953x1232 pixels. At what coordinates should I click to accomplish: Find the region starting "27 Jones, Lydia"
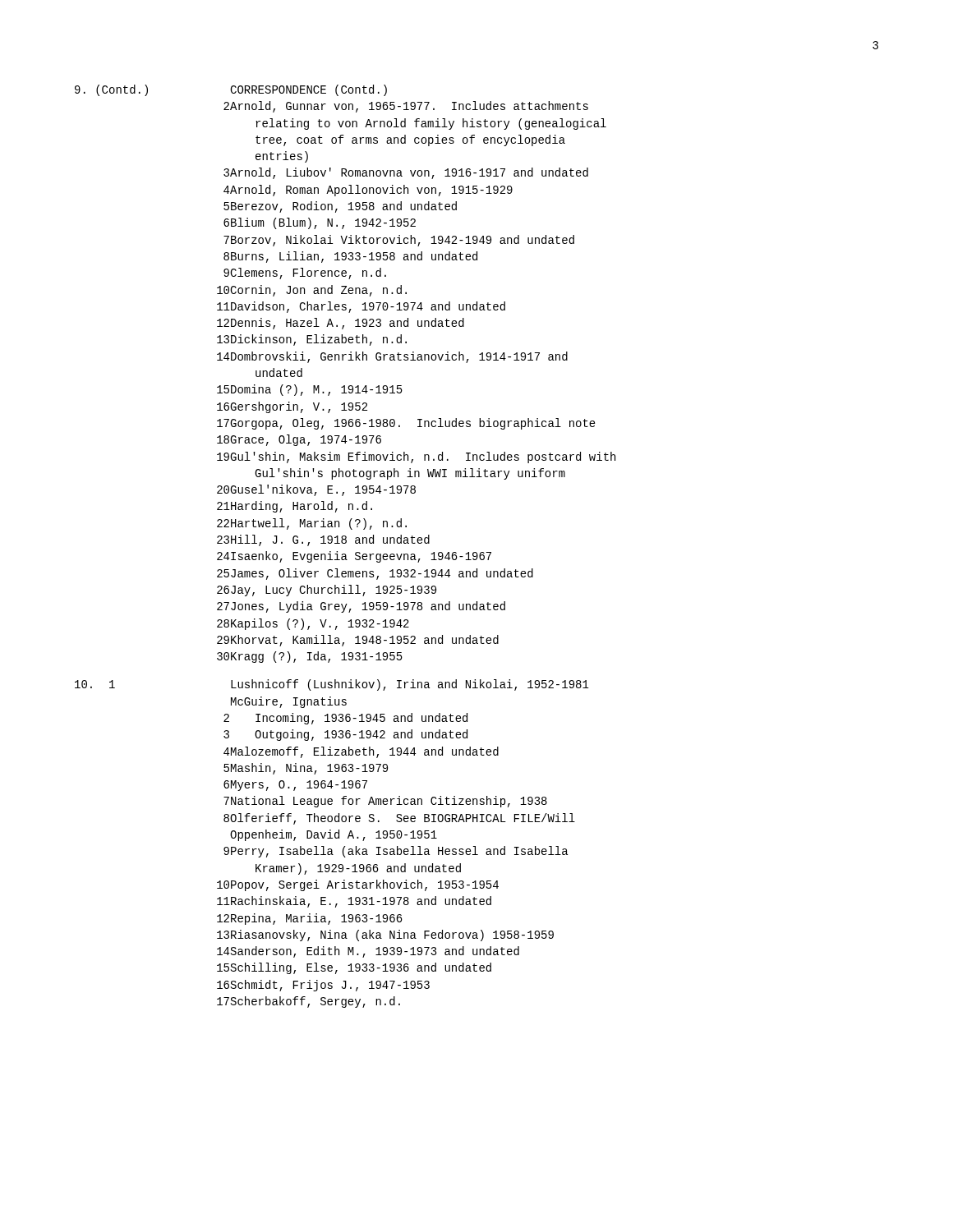coord(476,607)
